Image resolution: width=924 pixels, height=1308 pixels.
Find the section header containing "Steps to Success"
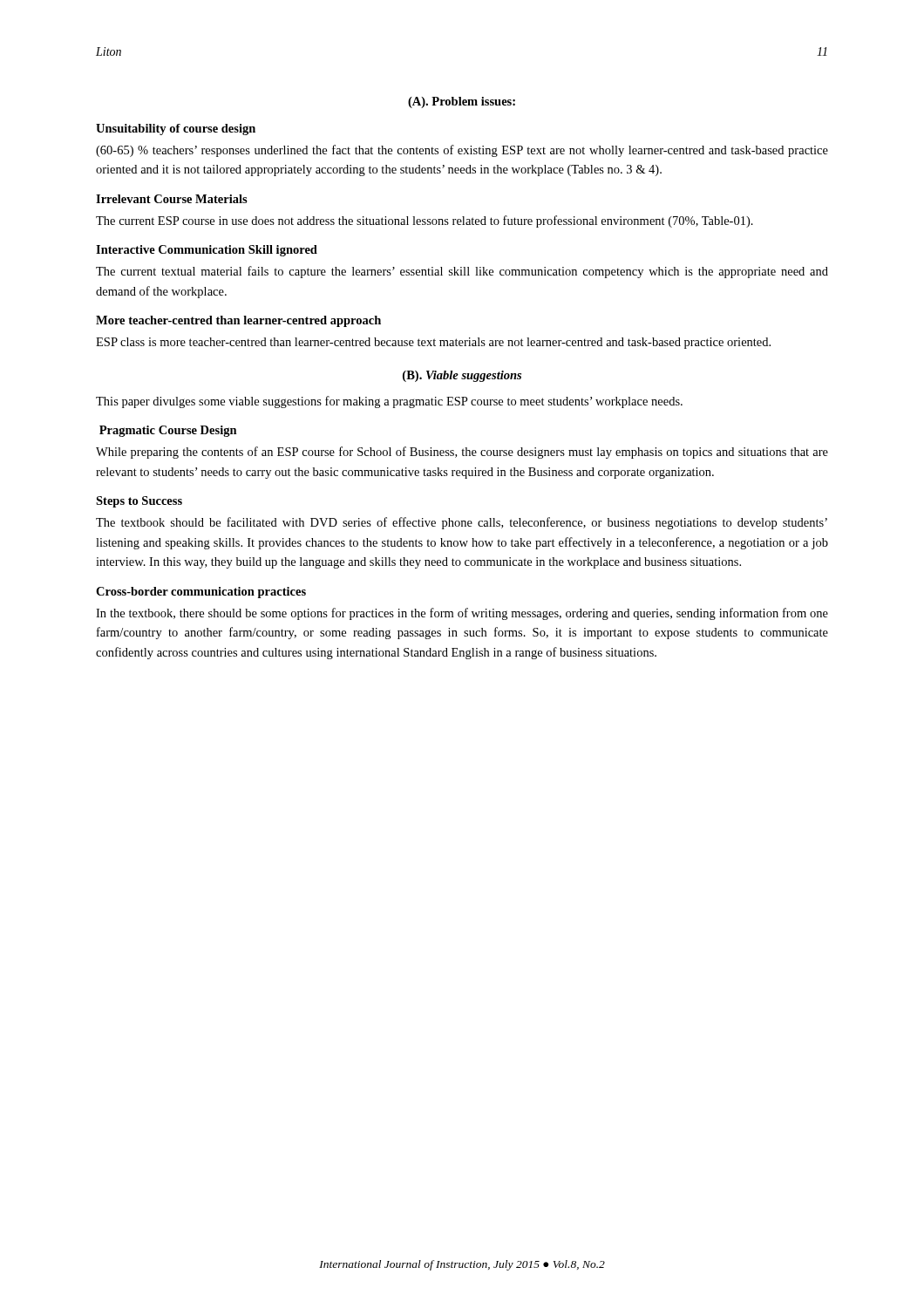point(139,501)
